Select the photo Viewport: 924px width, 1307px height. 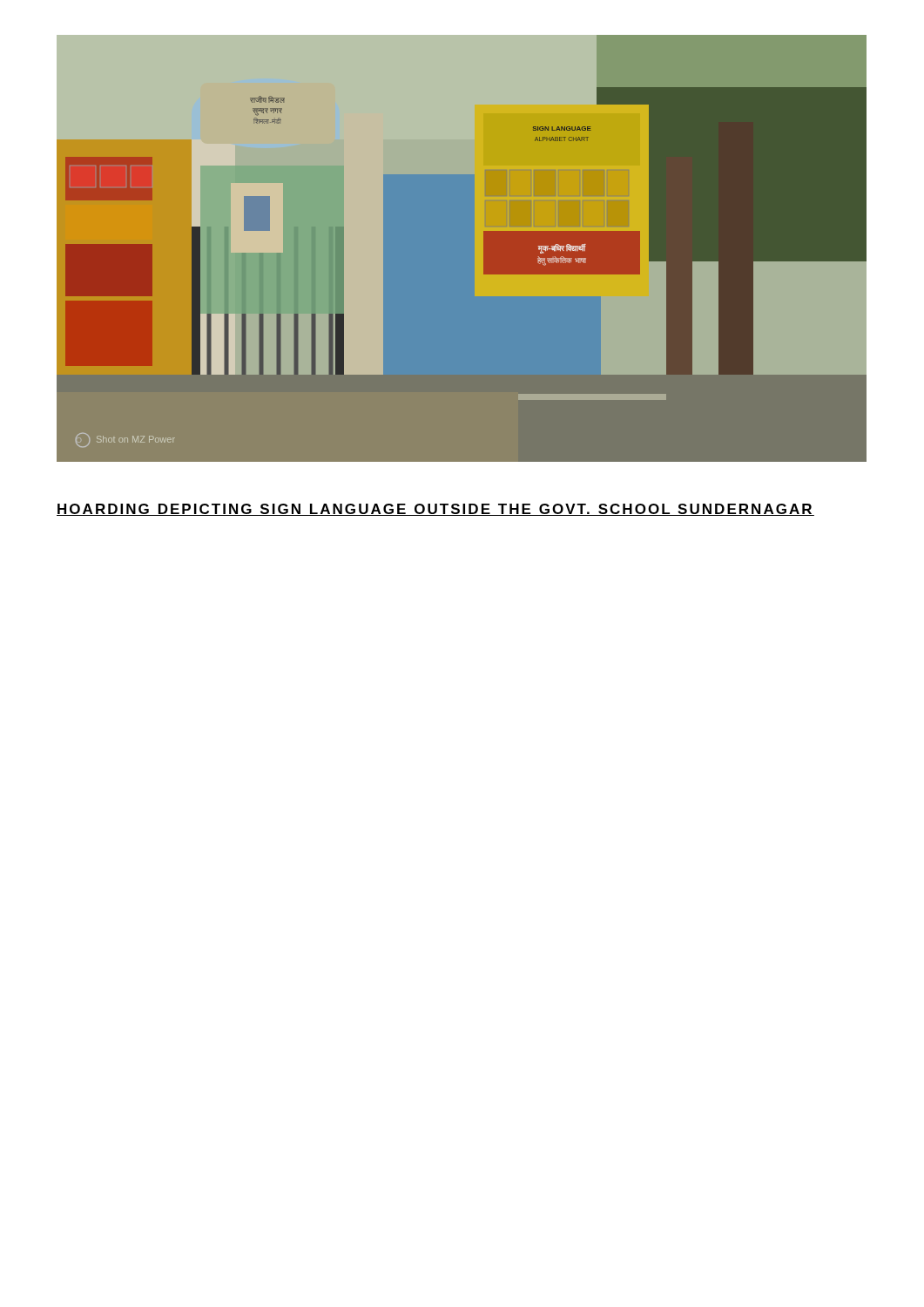point(462,248)
